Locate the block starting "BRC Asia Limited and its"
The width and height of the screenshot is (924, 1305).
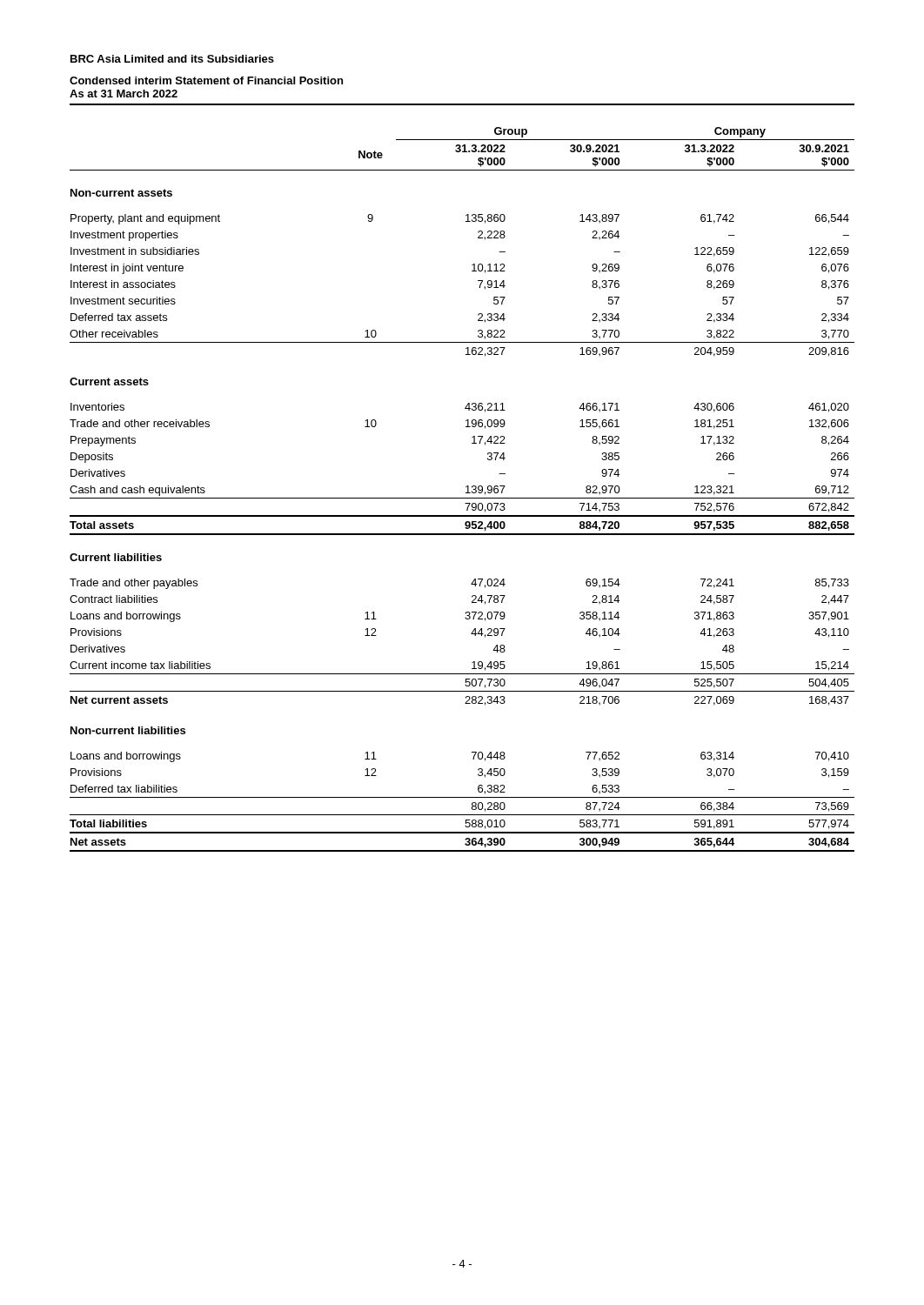tap(172, 59)
